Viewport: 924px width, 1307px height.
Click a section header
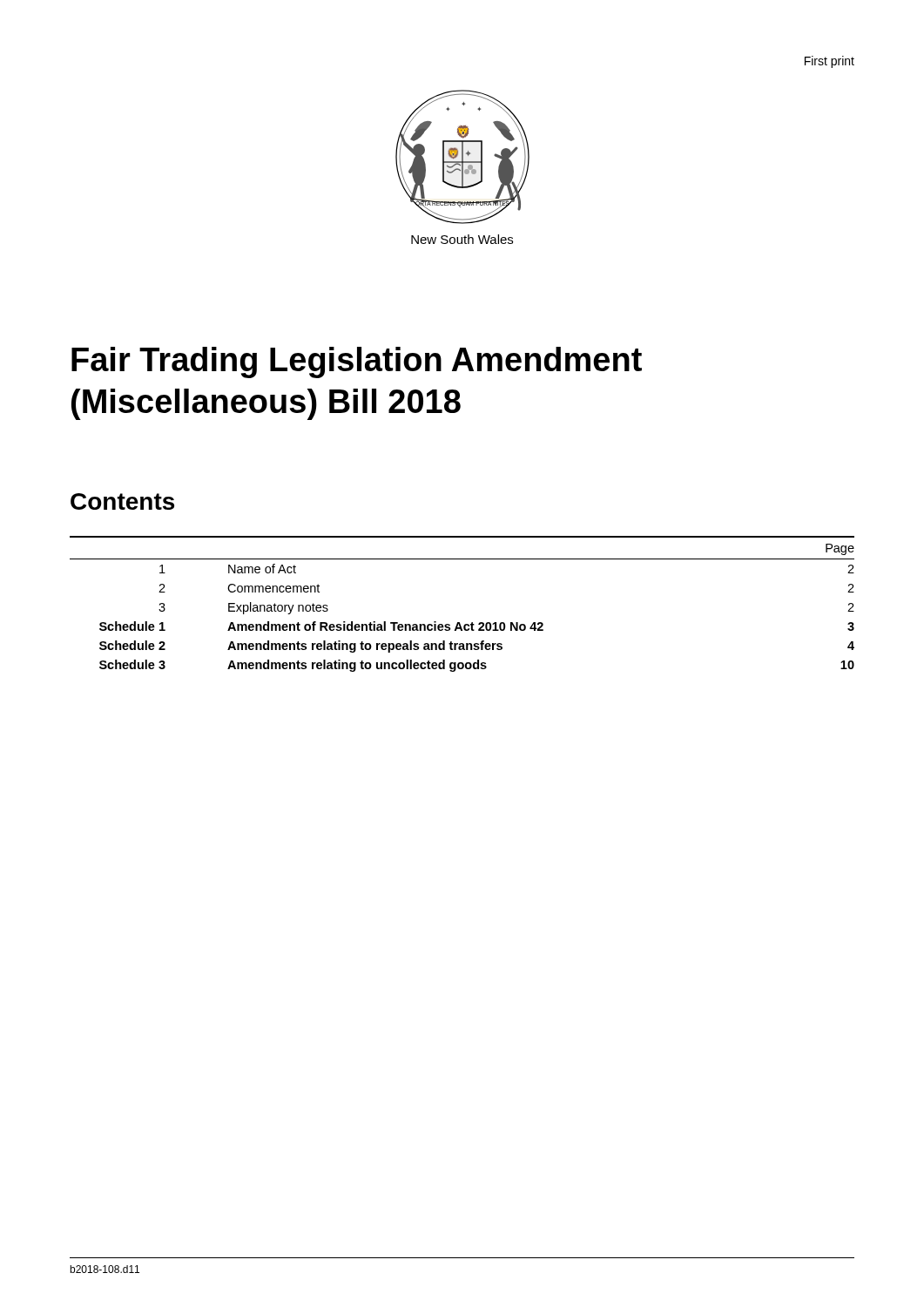123,502
